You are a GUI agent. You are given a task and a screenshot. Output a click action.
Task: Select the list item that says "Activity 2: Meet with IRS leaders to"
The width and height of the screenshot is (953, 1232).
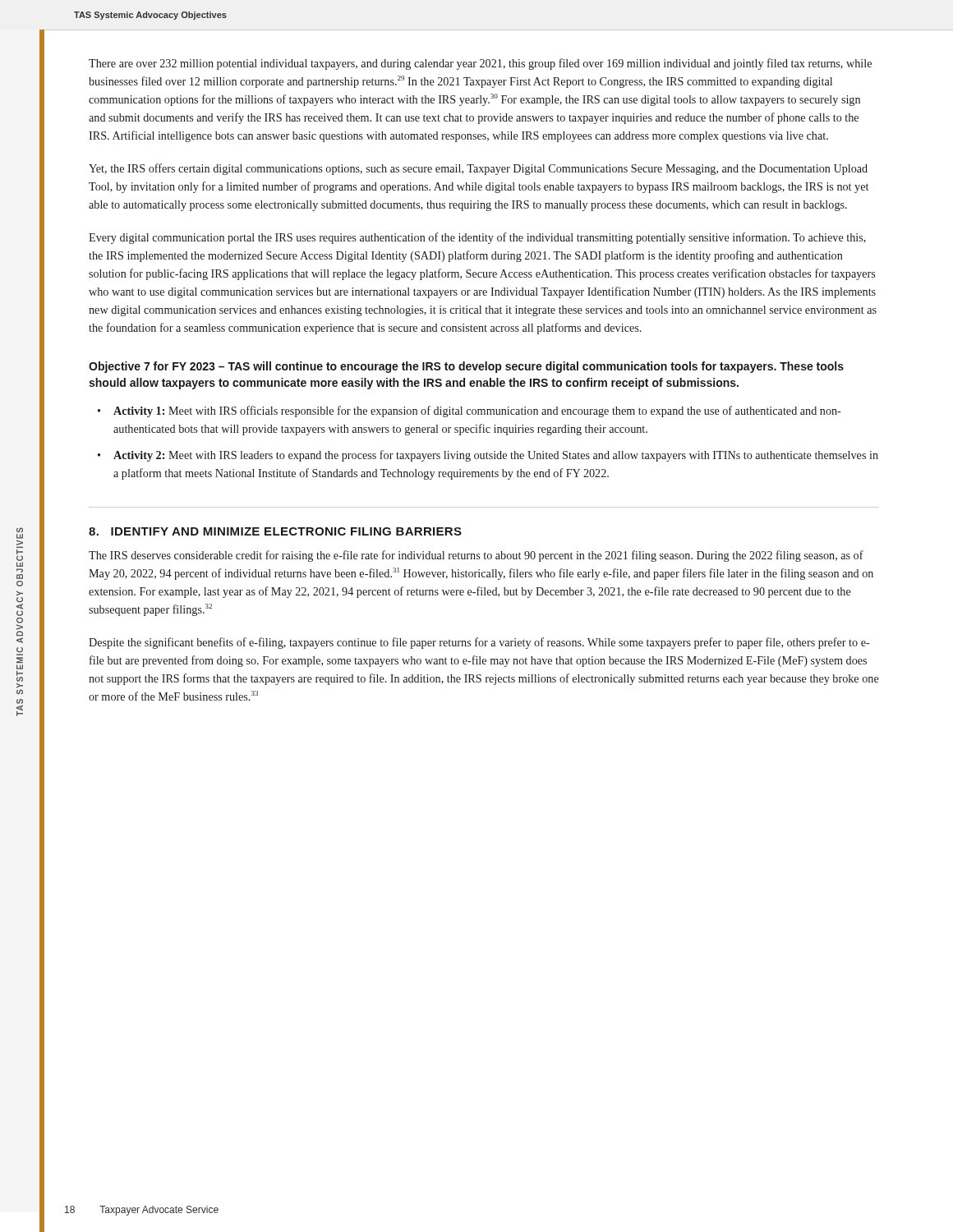[496, 464]
